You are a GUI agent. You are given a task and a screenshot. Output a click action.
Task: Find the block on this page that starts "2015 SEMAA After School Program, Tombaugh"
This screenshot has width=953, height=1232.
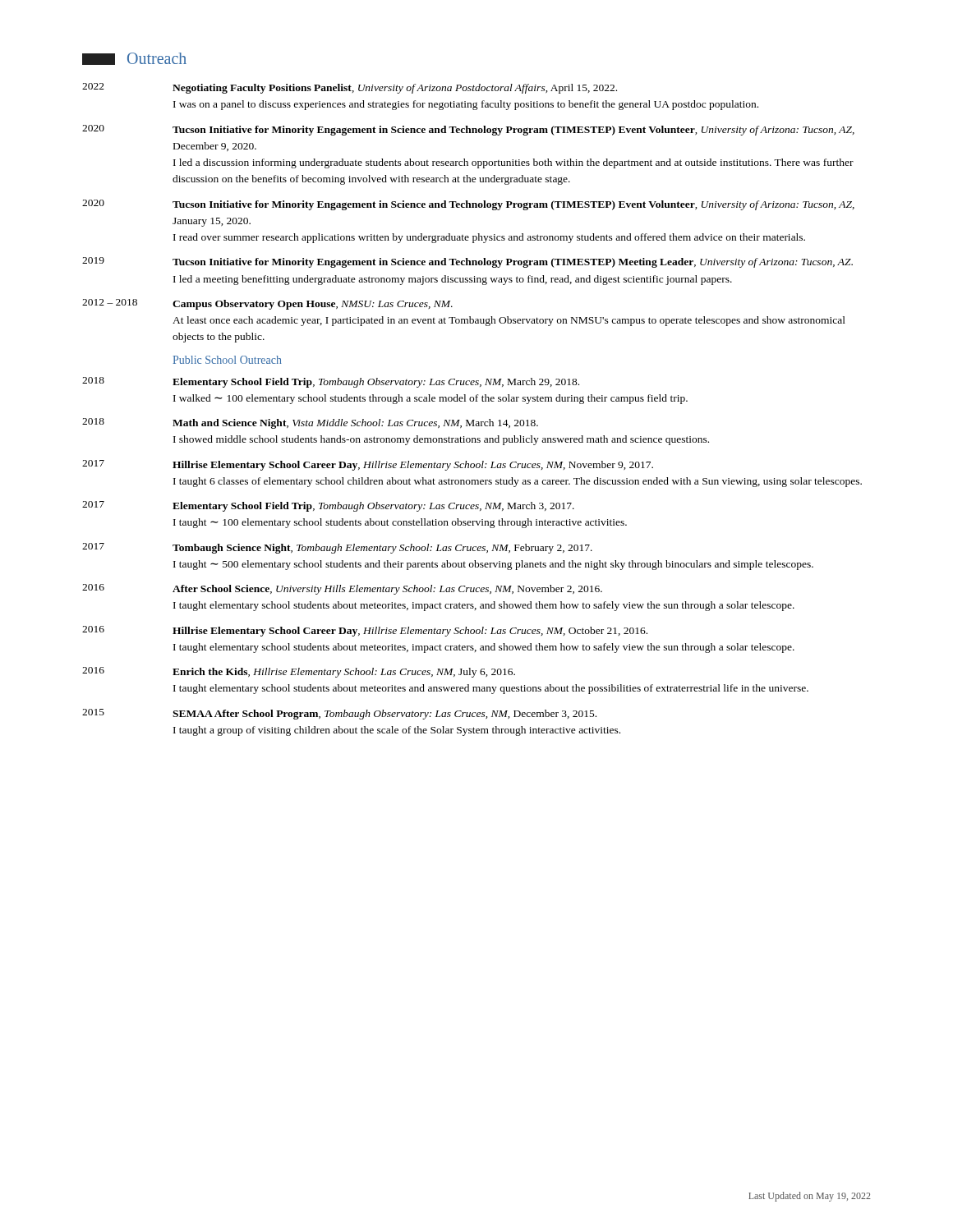(476, 722)
